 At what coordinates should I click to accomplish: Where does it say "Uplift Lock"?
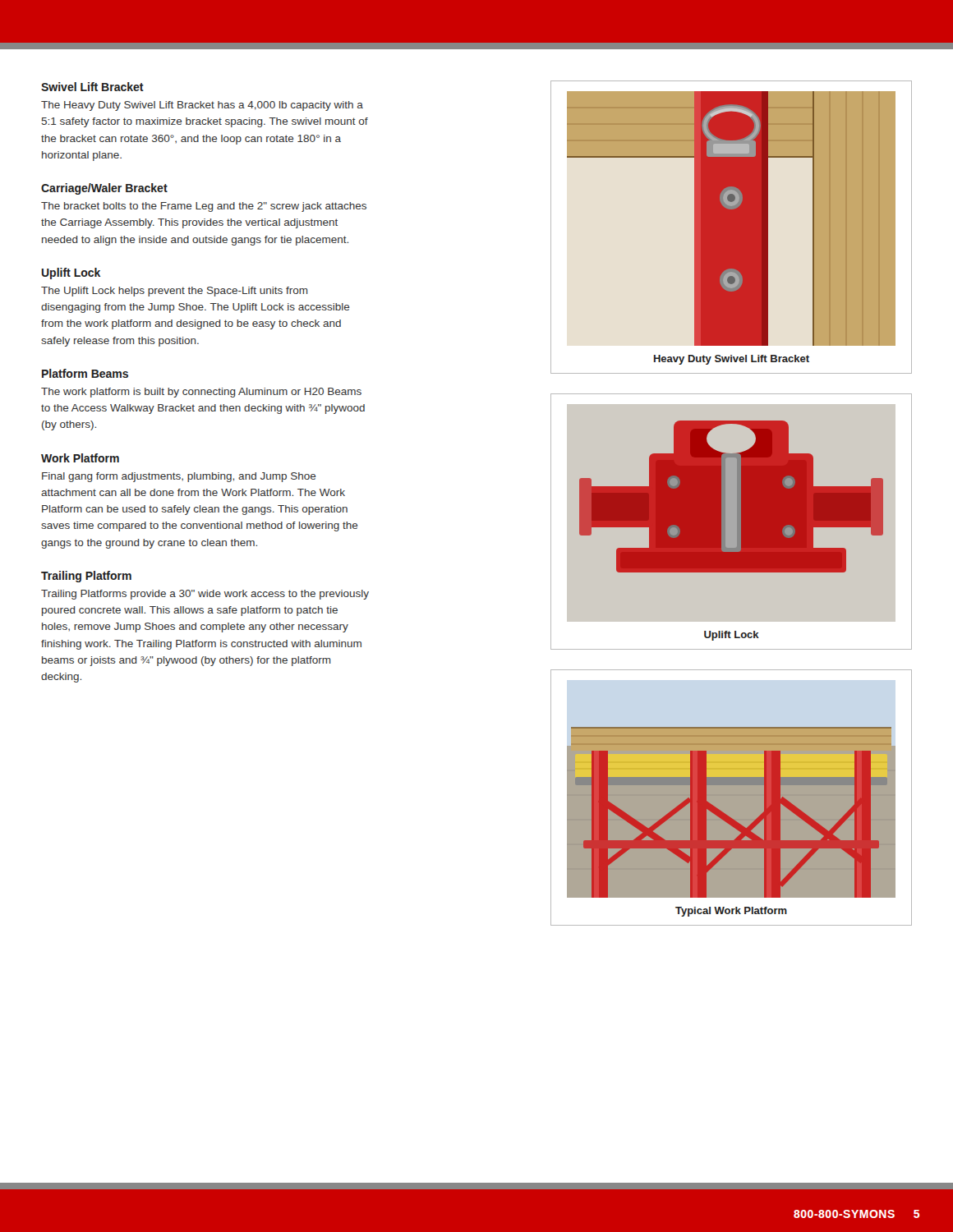tap(71, 272)
